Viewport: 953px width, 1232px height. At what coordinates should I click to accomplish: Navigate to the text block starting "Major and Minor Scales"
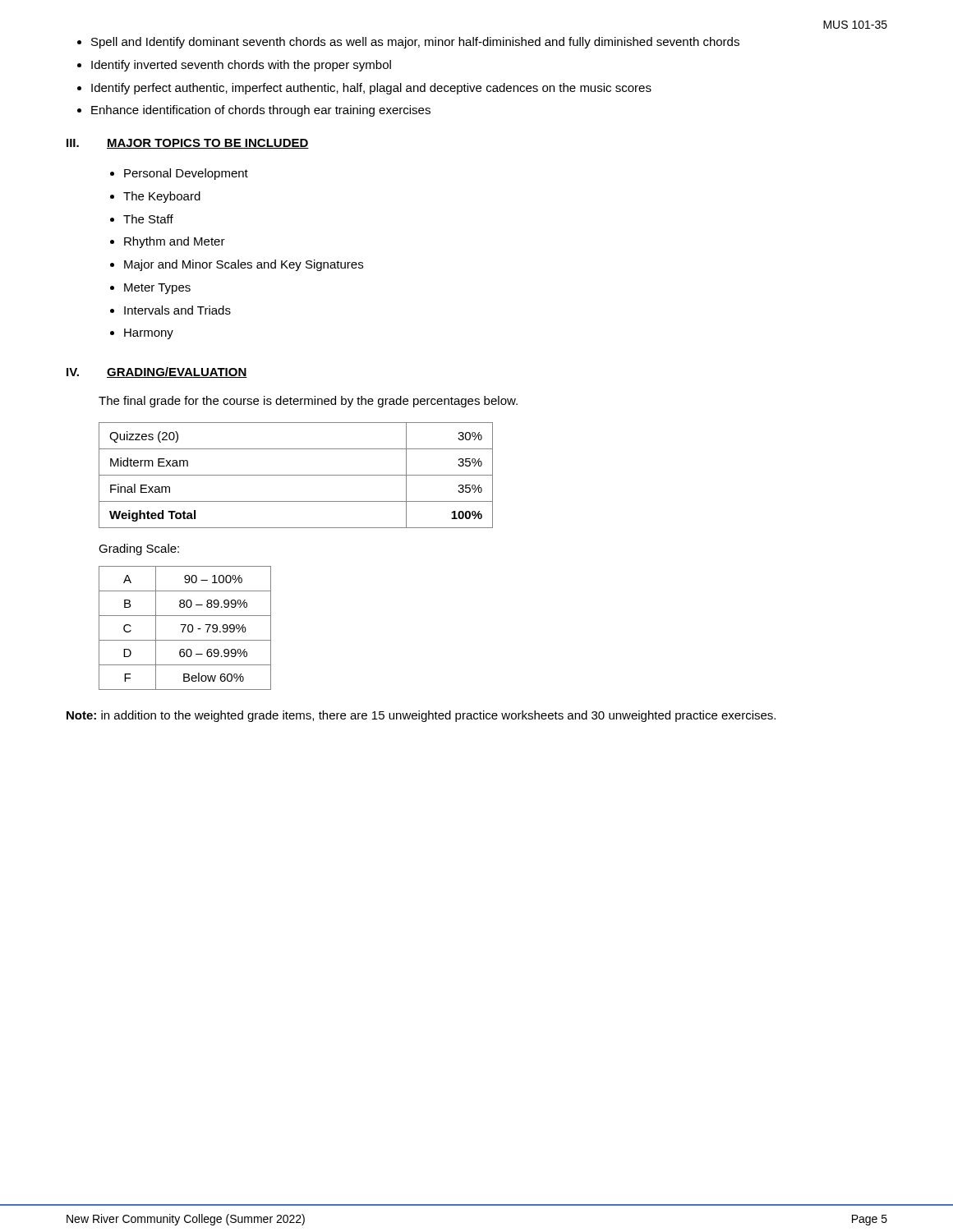coord(244,265)
